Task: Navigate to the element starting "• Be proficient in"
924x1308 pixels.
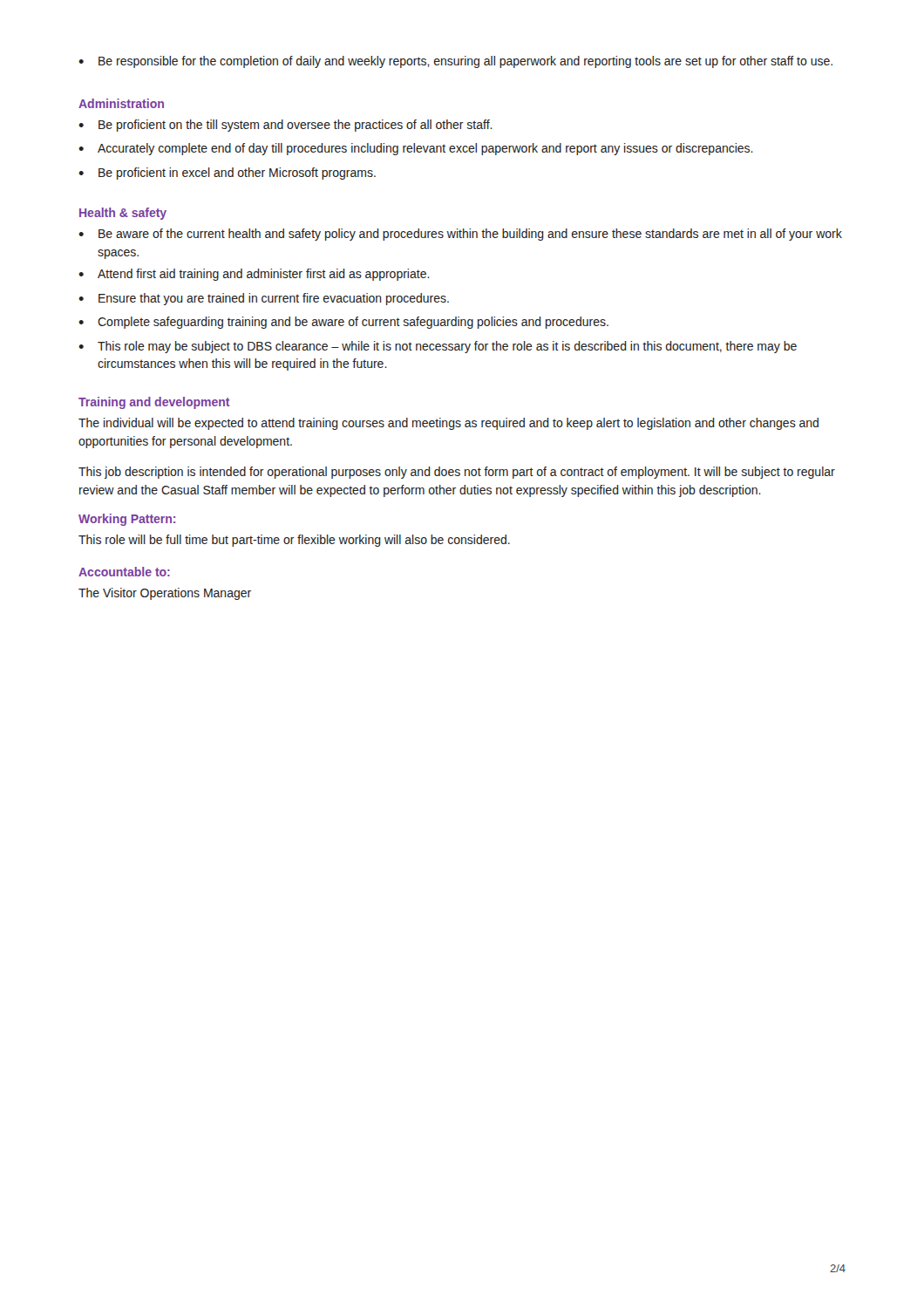Action: coord(227,174)
